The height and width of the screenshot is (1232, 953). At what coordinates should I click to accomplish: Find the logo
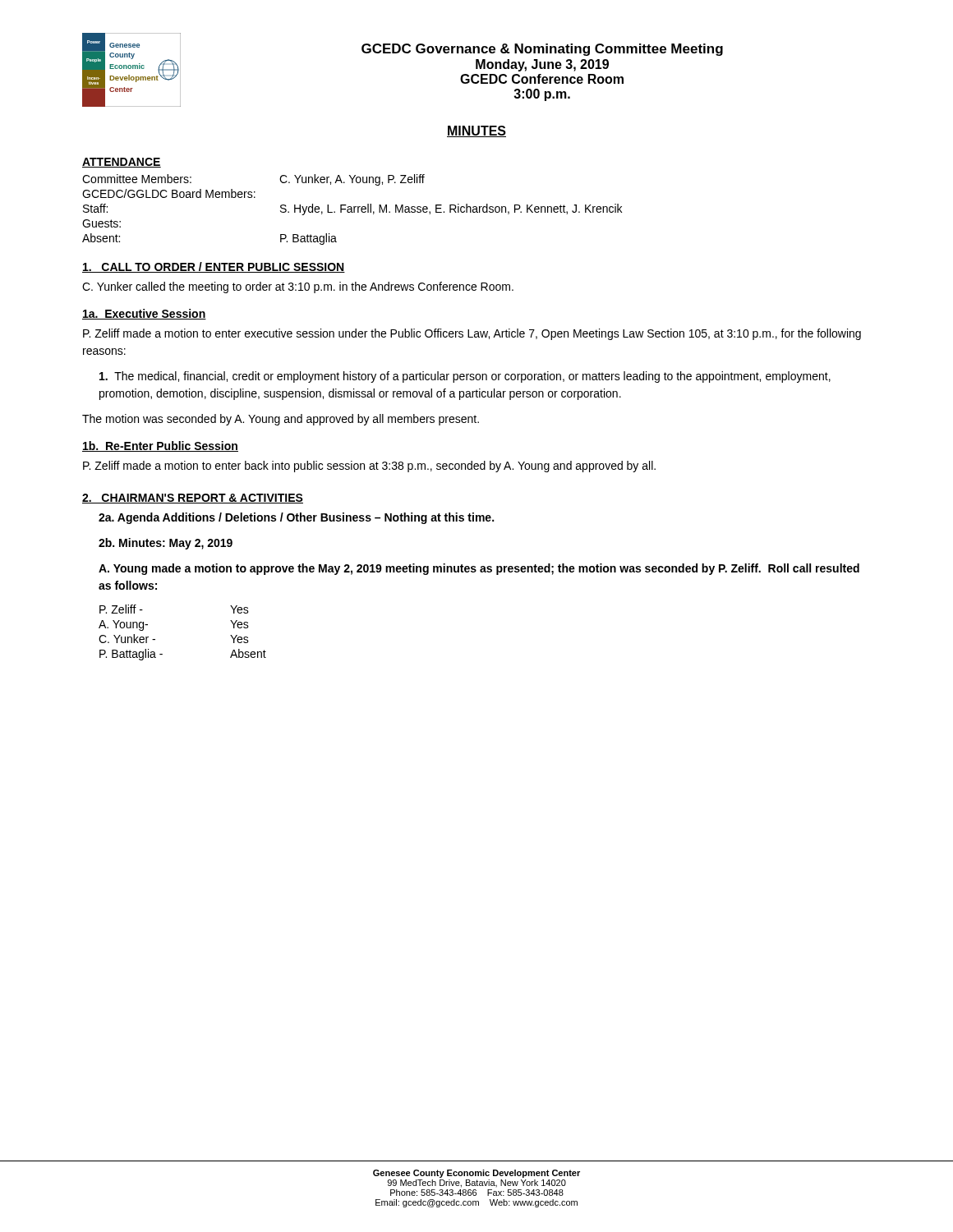click(x=136, y=71)
